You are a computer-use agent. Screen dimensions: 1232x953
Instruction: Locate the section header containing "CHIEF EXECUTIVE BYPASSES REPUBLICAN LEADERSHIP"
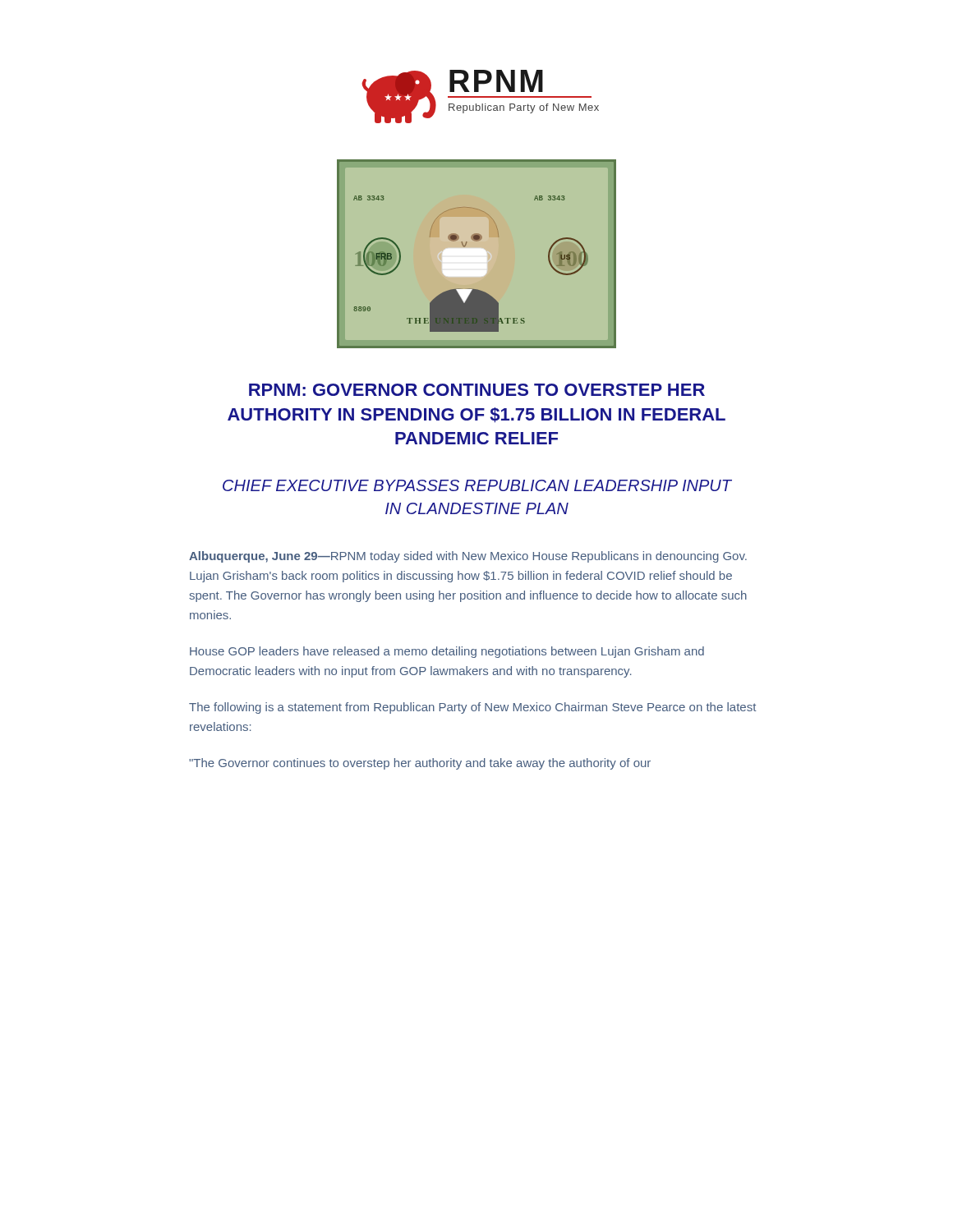click(x=476, y=497)
